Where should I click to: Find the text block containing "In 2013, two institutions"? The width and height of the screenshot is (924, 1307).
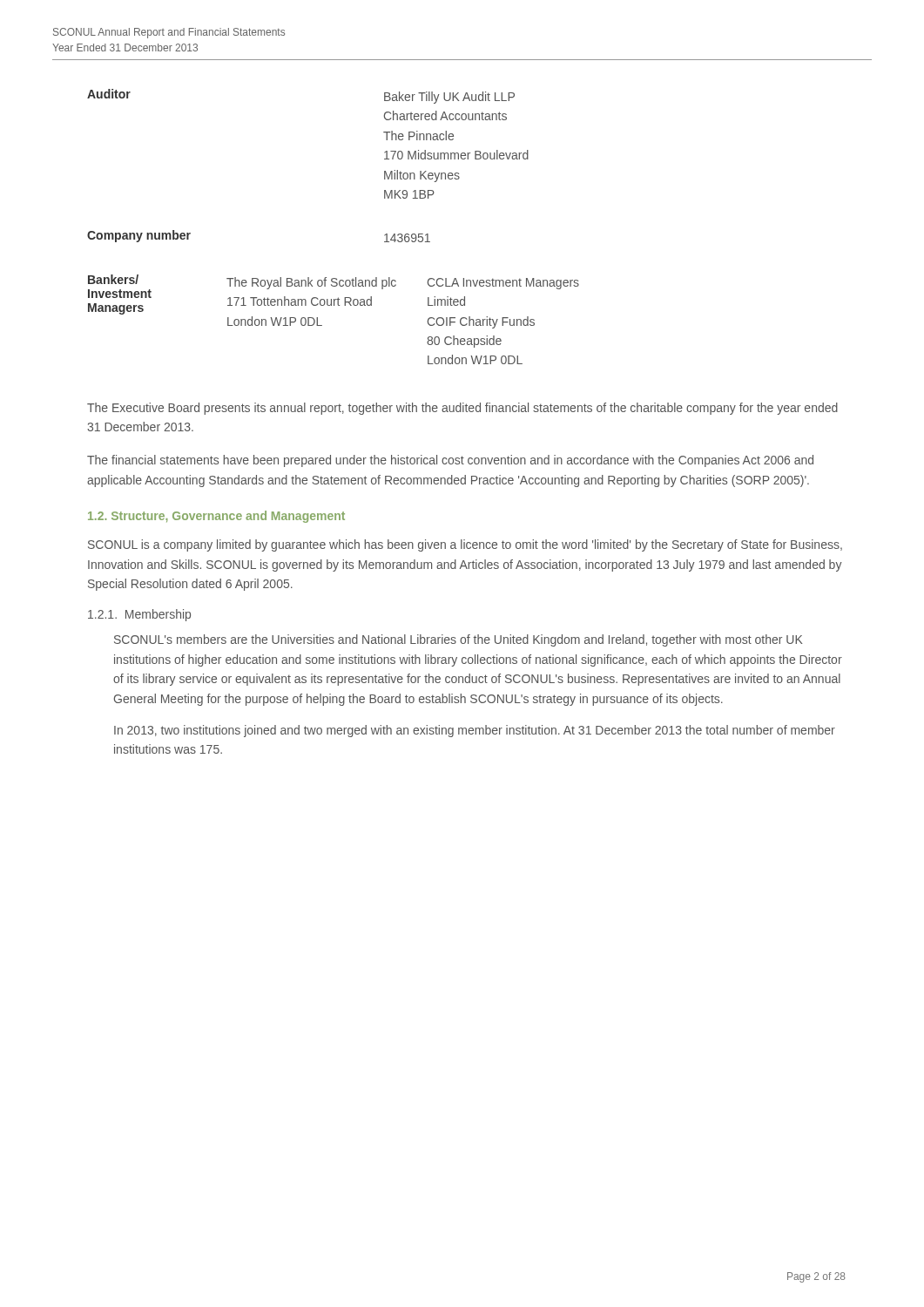pos(474,740)
